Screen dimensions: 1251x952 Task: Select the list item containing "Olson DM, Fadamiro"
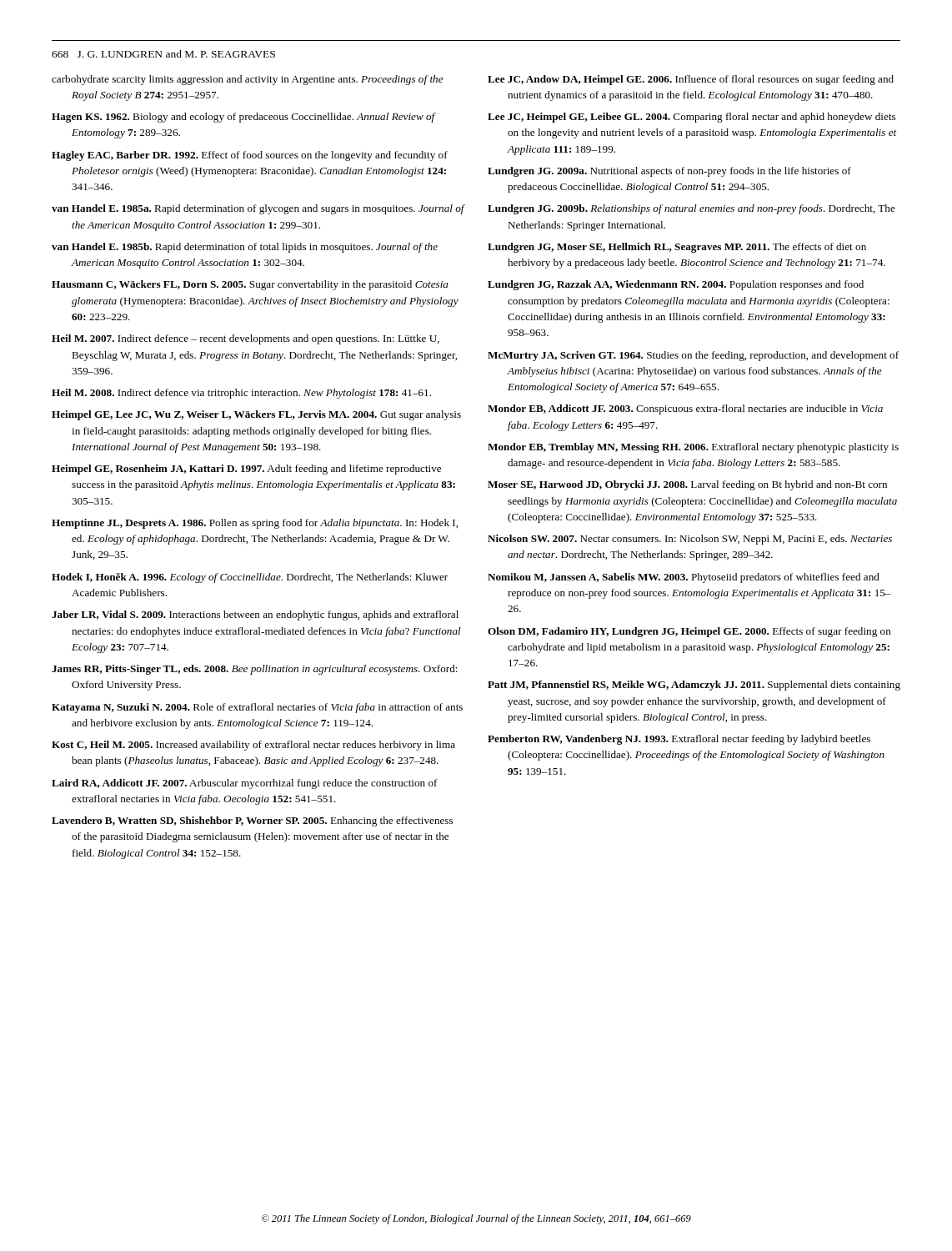click(x=689, y=647)
